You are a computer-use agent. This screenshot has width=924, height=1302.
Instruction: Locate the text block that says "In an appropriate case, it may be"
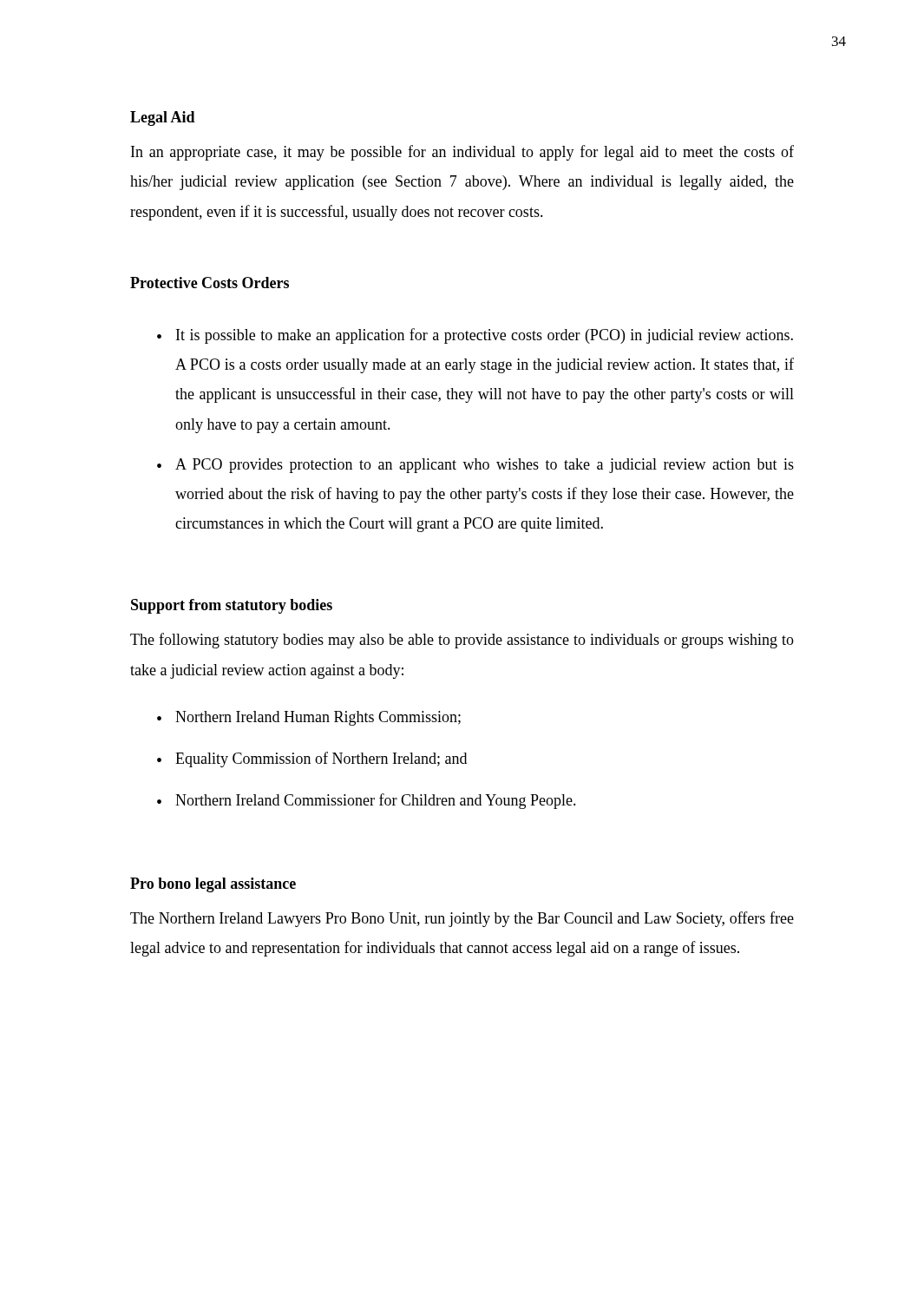tap(462, 182)
